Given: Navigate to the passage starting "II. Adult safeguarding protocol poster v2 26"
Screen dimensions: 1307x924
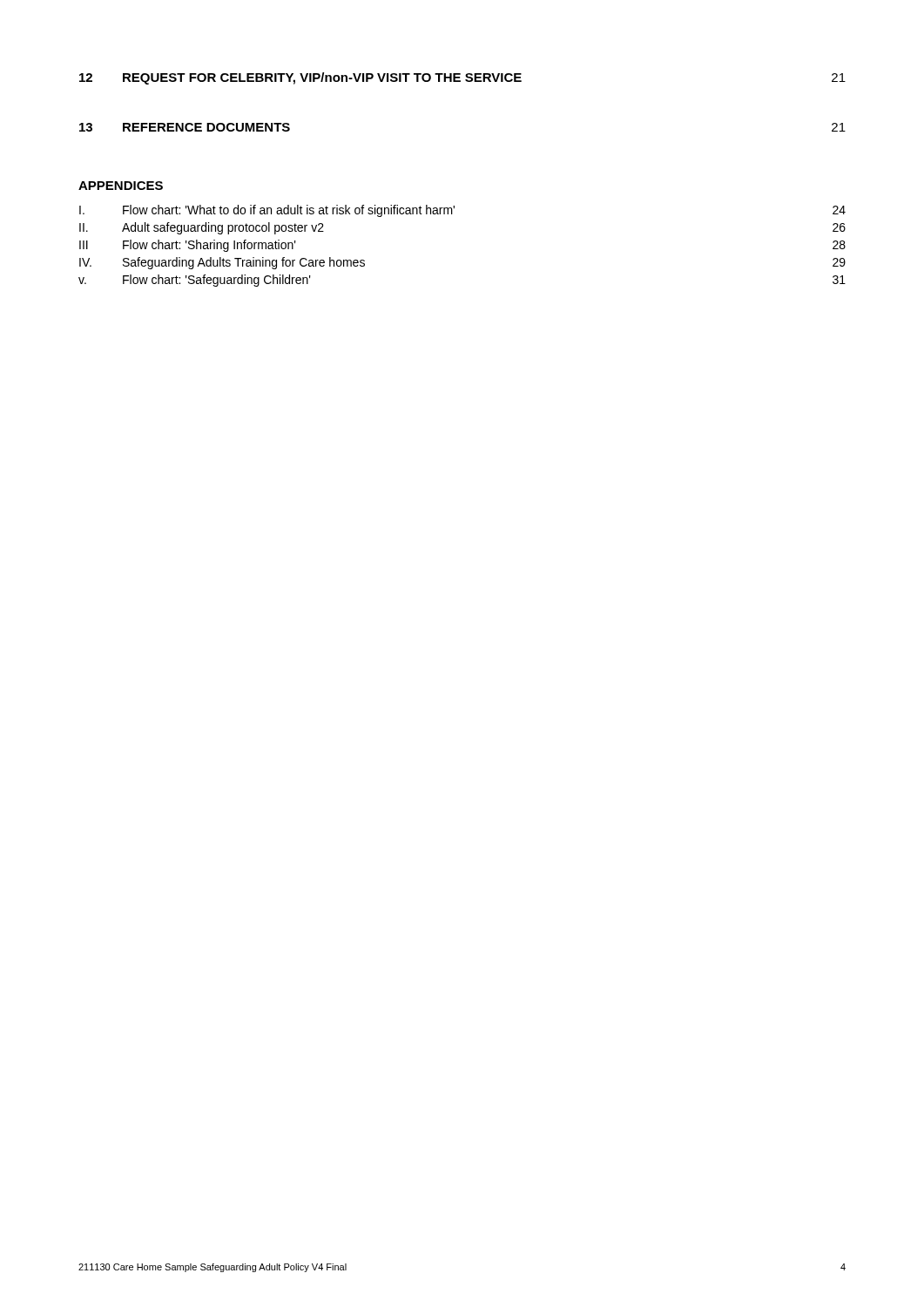Looking at the screenshot, I should click(218, 228).
